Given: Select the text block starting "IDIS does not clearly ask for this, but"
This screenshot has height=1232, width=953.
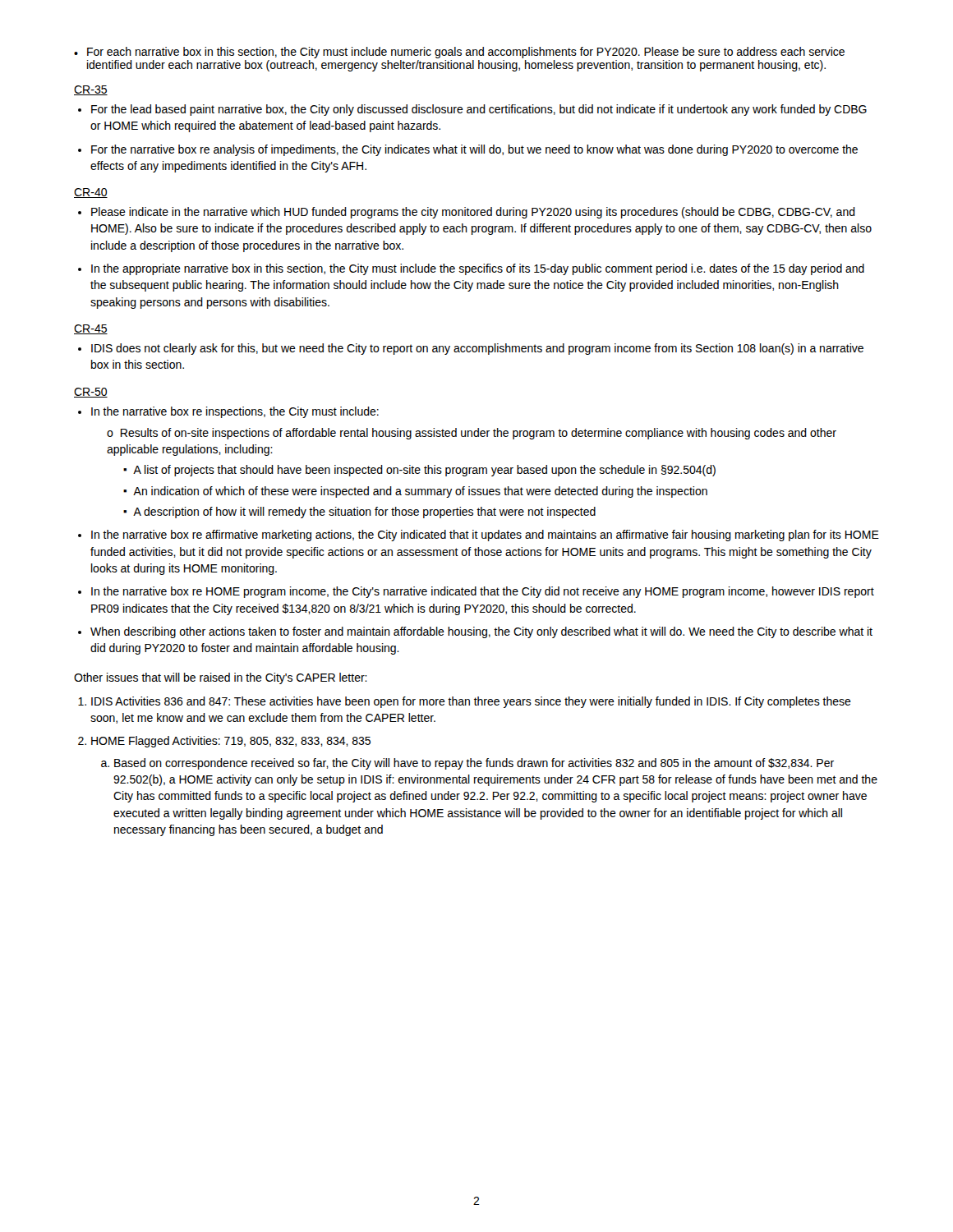Looking at the screenshot, I should [477, 357].
